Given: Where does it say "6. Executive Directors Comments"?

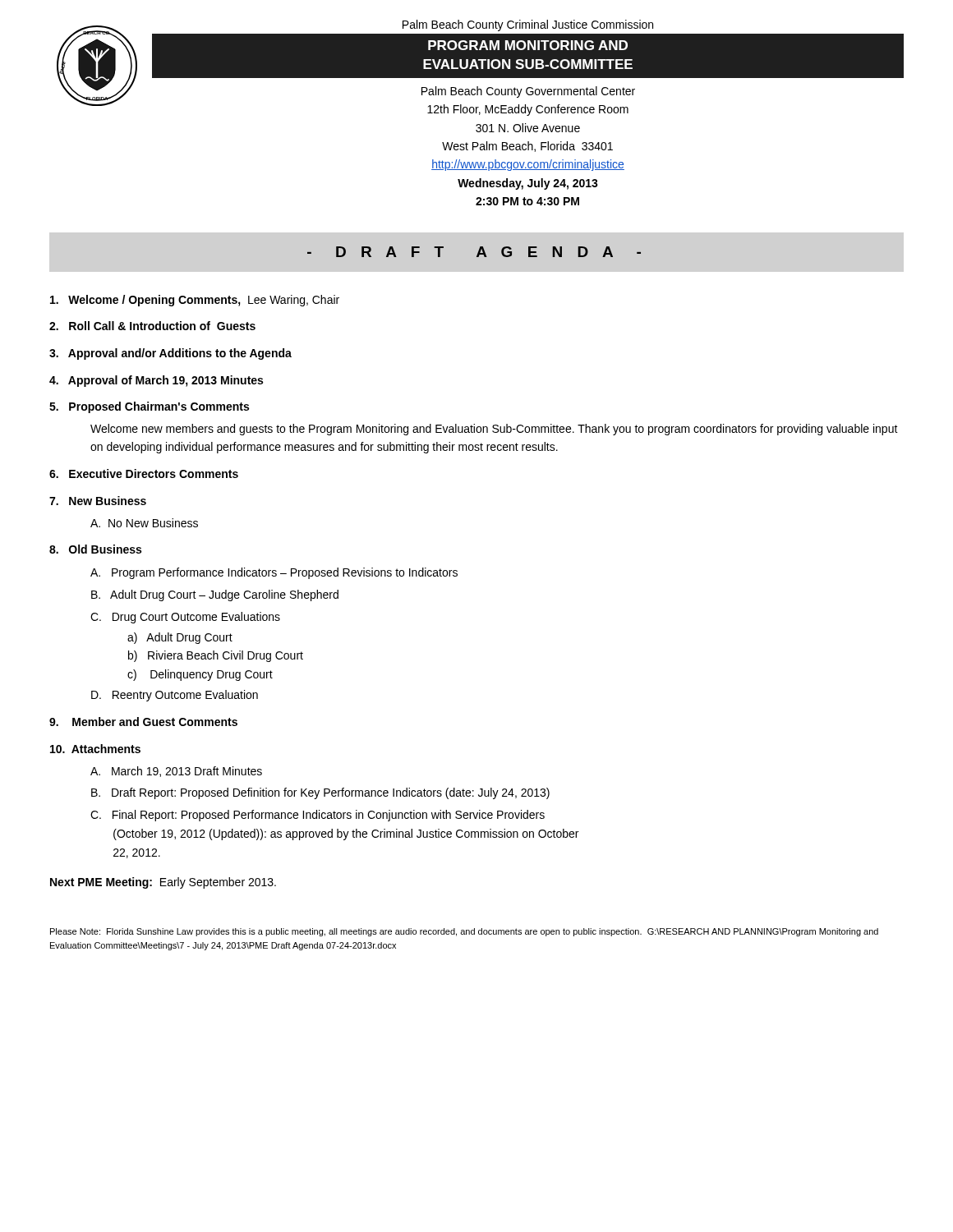Looking at the screenshot, I should pos(144,474).
